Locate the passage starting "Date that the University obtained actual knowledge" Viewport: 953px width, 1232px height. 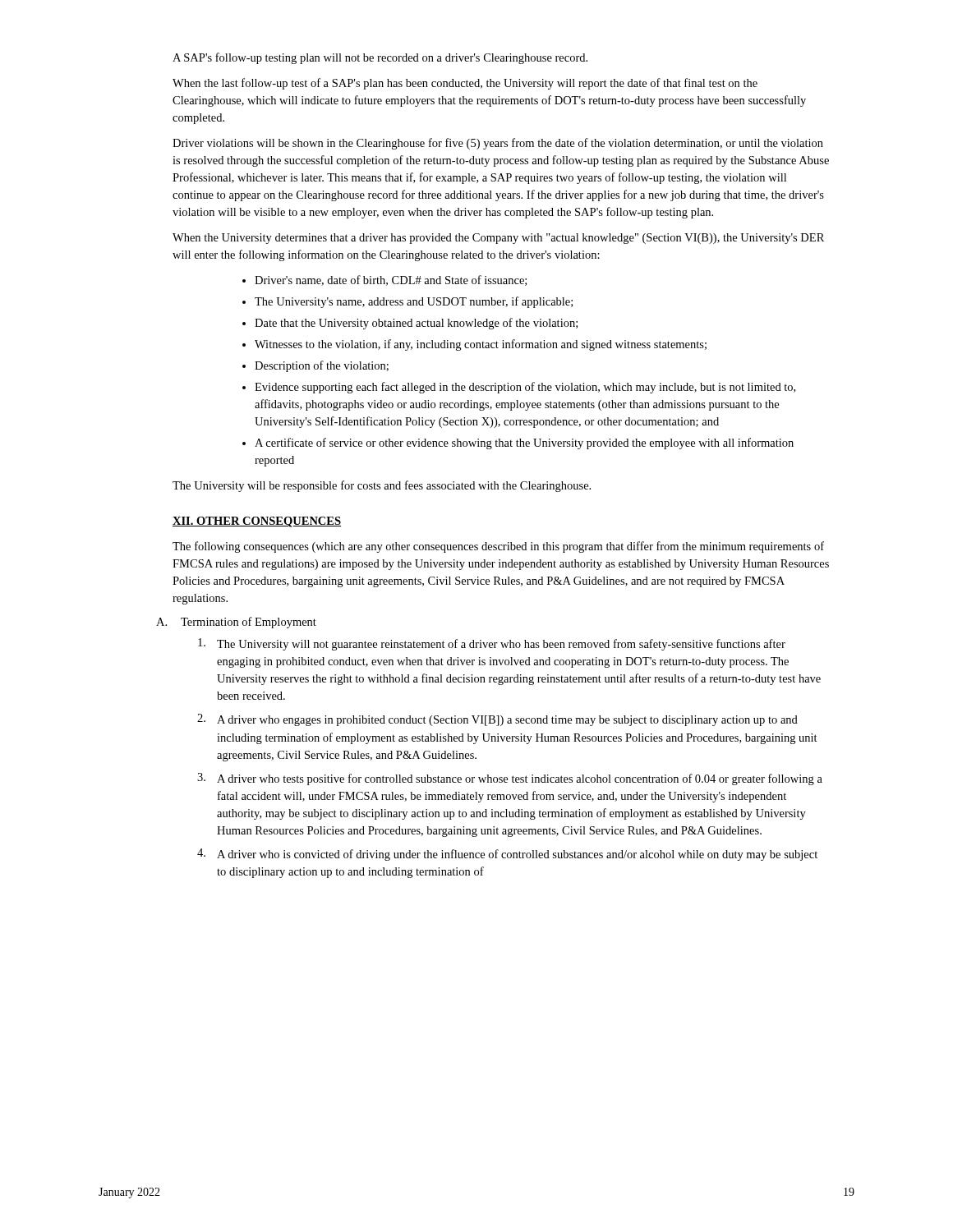pyautogui.click(x=542, y=323)
